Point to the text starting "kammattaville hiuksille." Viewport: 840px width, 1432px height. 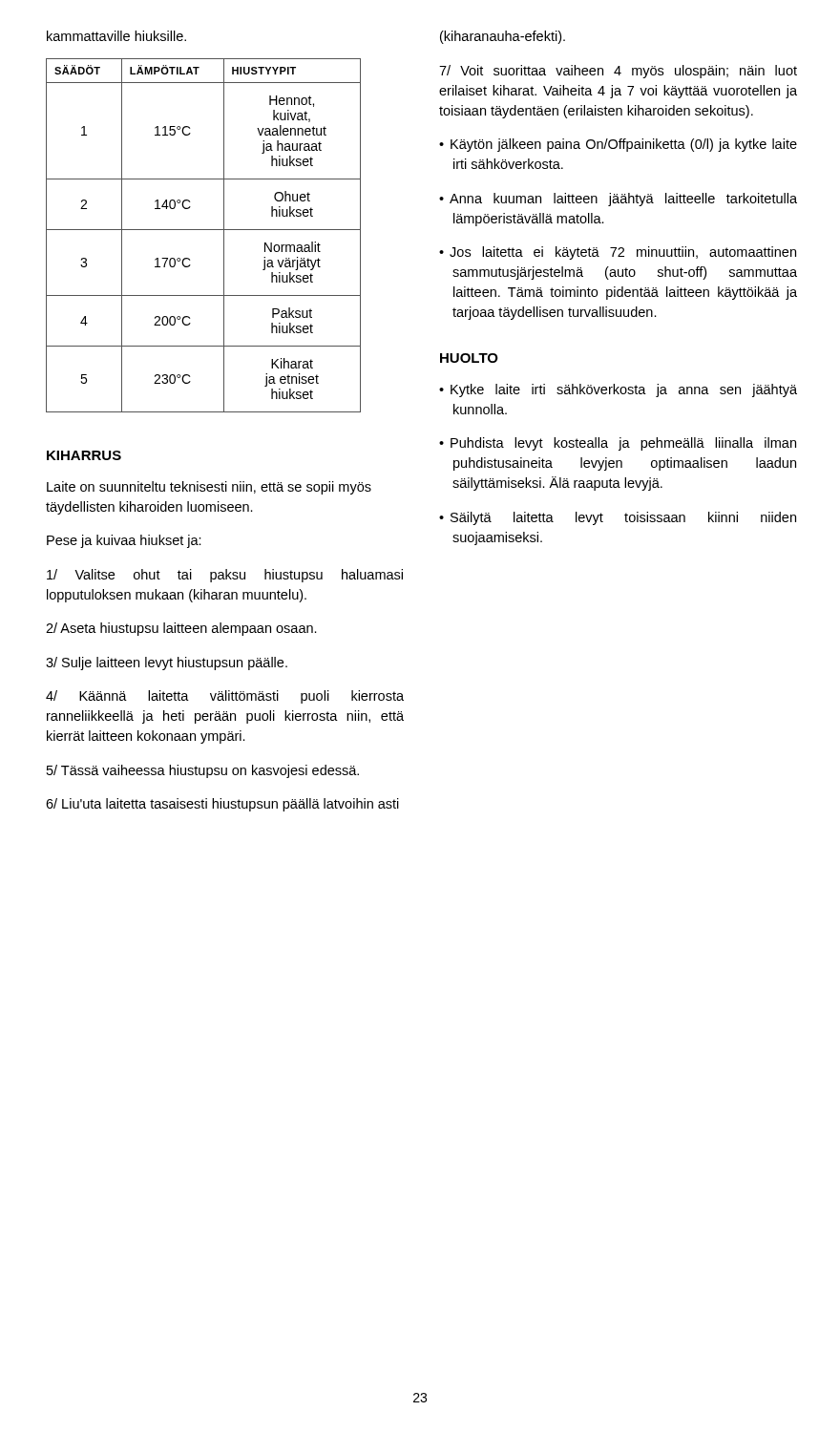click(x=117, y=36)
